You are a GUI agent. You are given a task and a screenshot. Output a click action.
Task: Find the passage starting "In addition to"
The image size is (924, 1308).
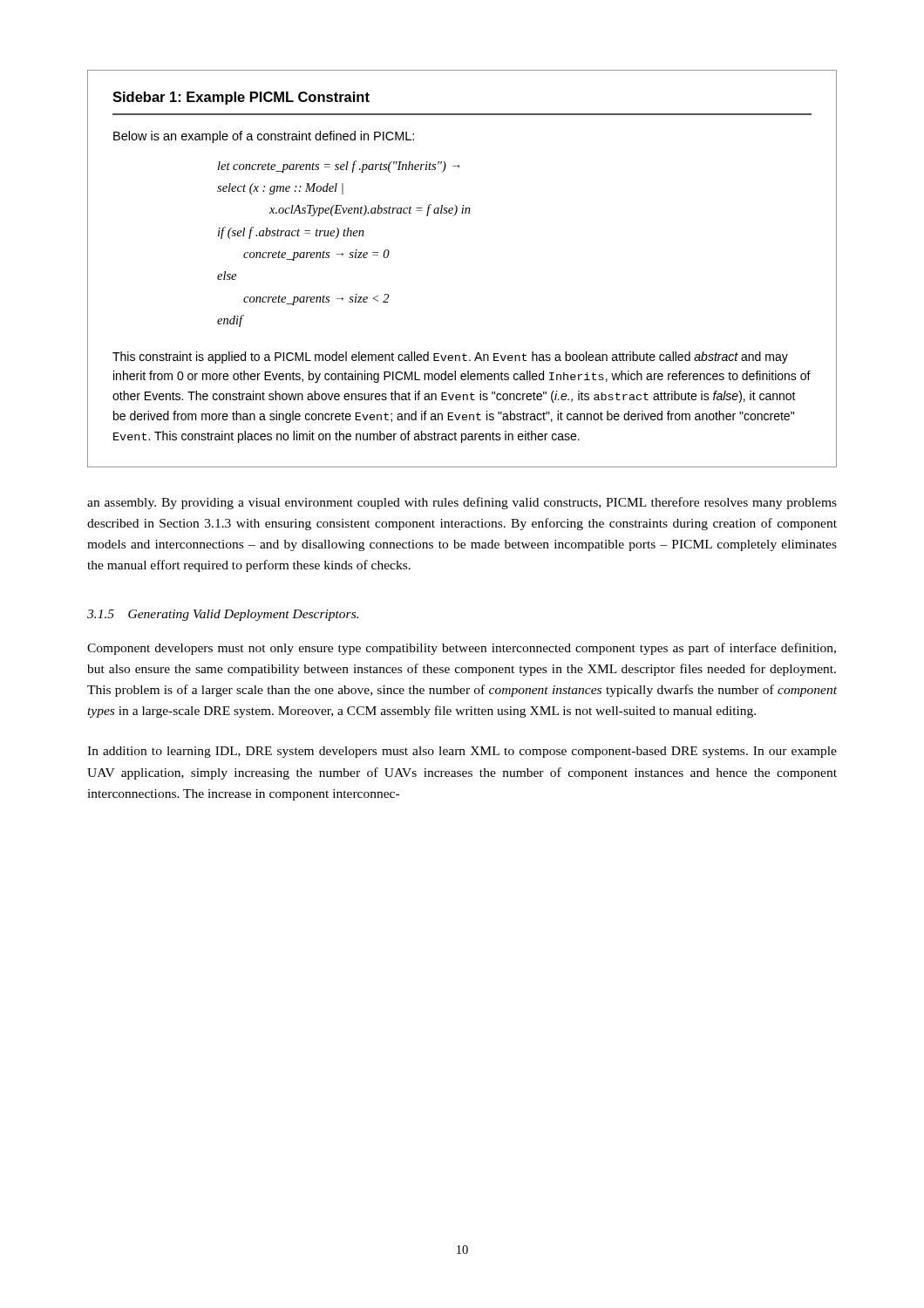[462, 772]
